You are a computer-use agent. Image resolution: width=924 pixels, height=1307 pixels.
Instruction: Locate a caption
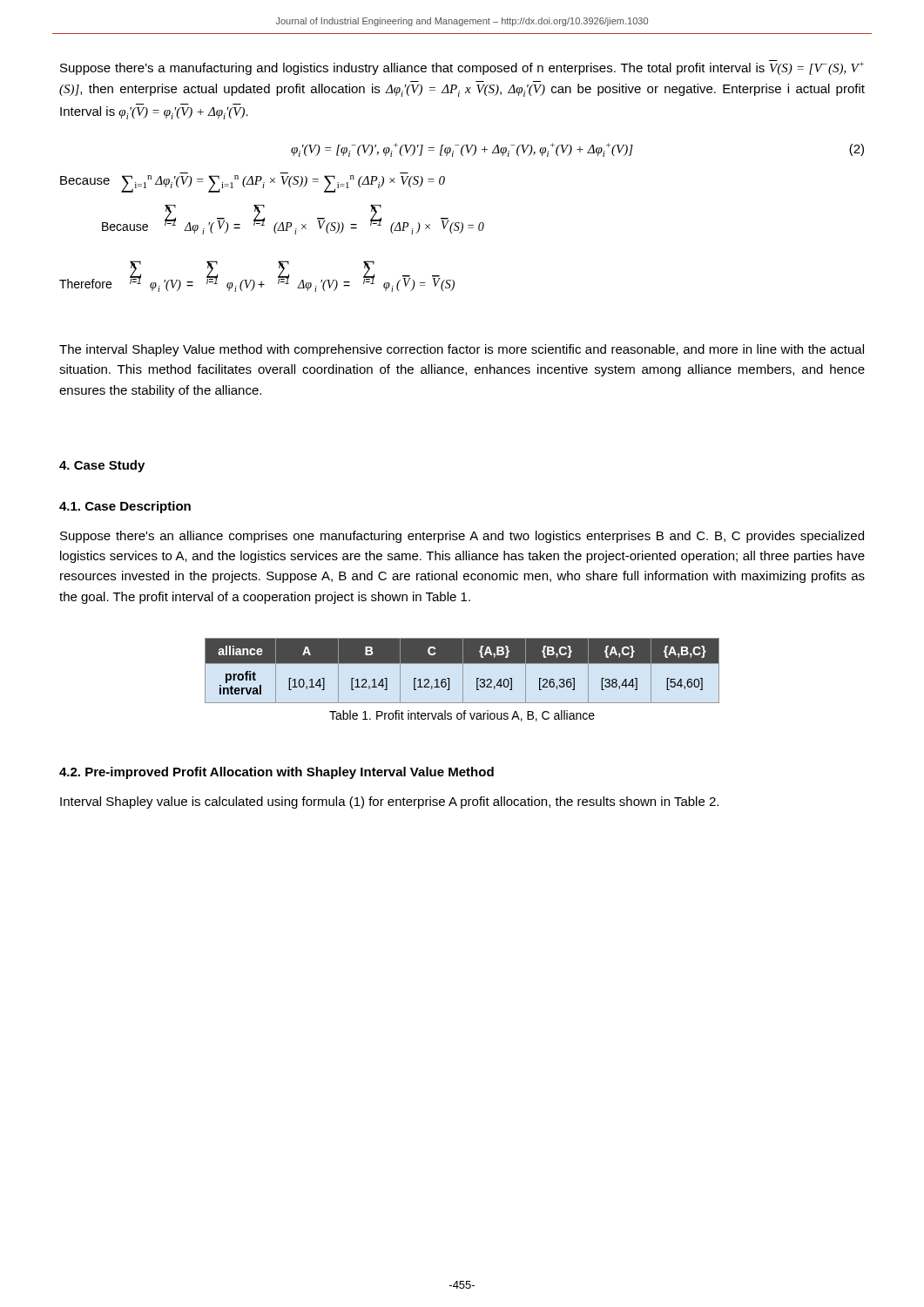click(x=462, y=715)
